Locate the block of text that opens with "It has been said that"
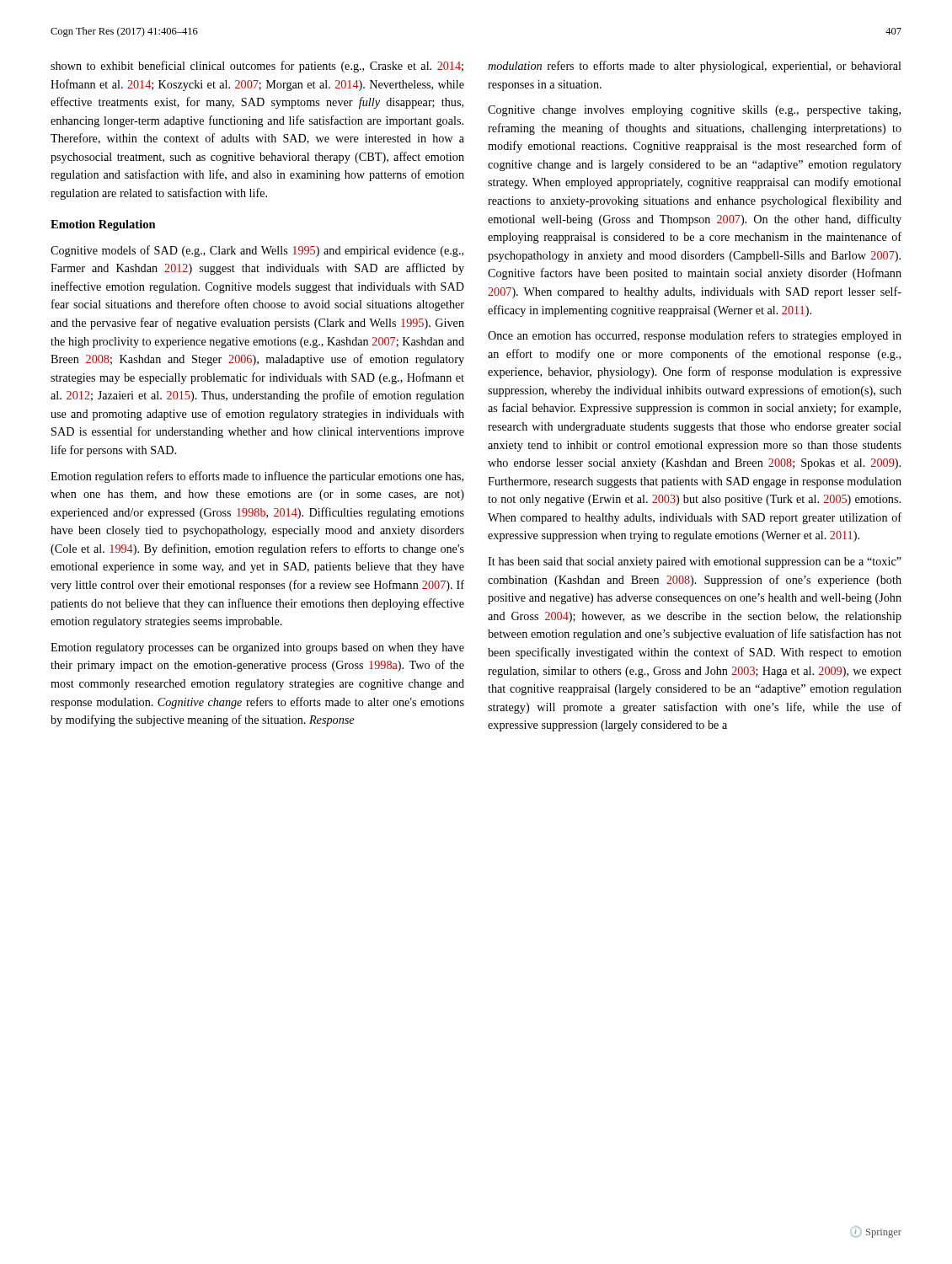 (x=695, y=644)
